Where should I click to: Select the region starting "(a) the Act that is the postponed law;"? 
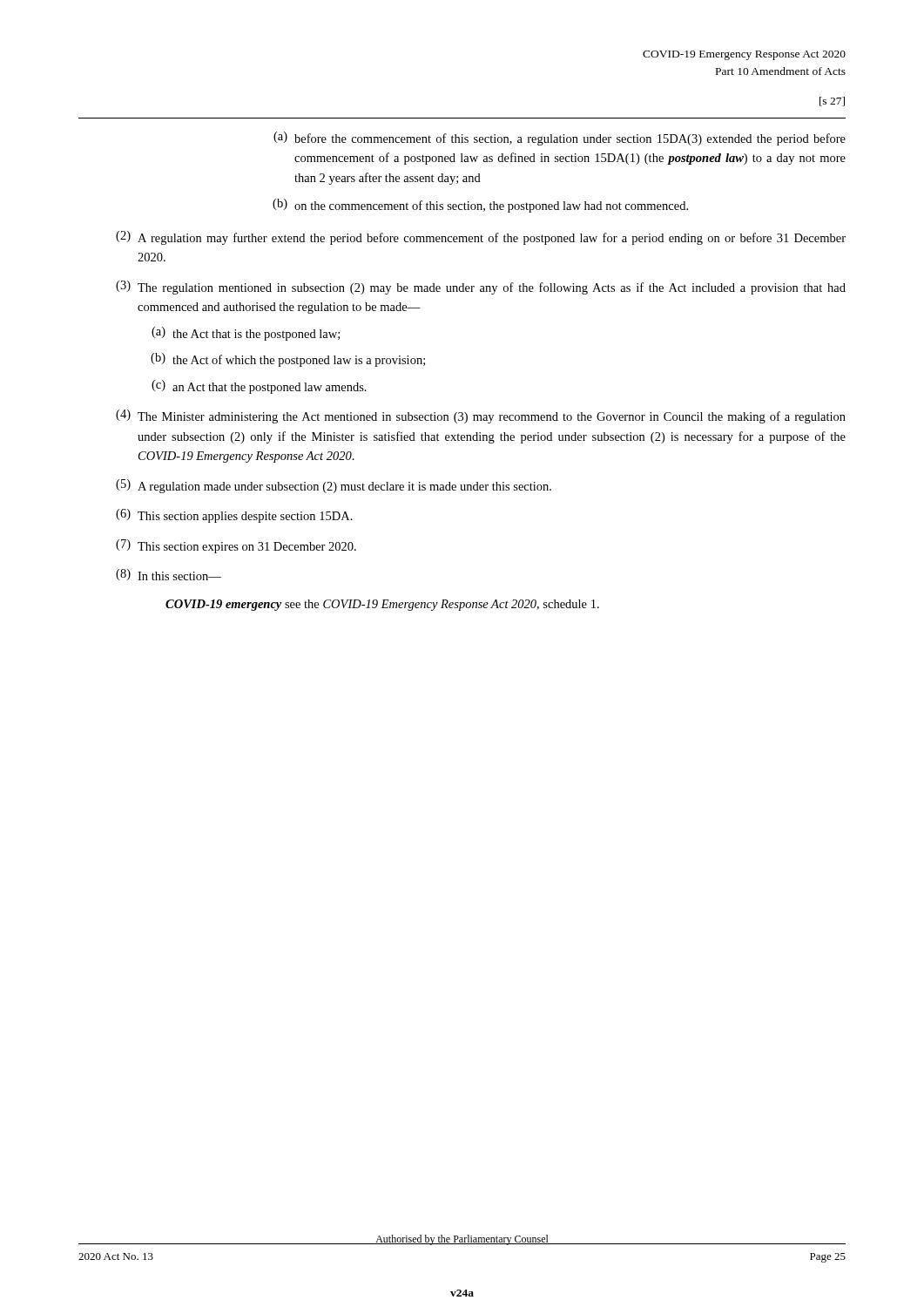[246, 334]
